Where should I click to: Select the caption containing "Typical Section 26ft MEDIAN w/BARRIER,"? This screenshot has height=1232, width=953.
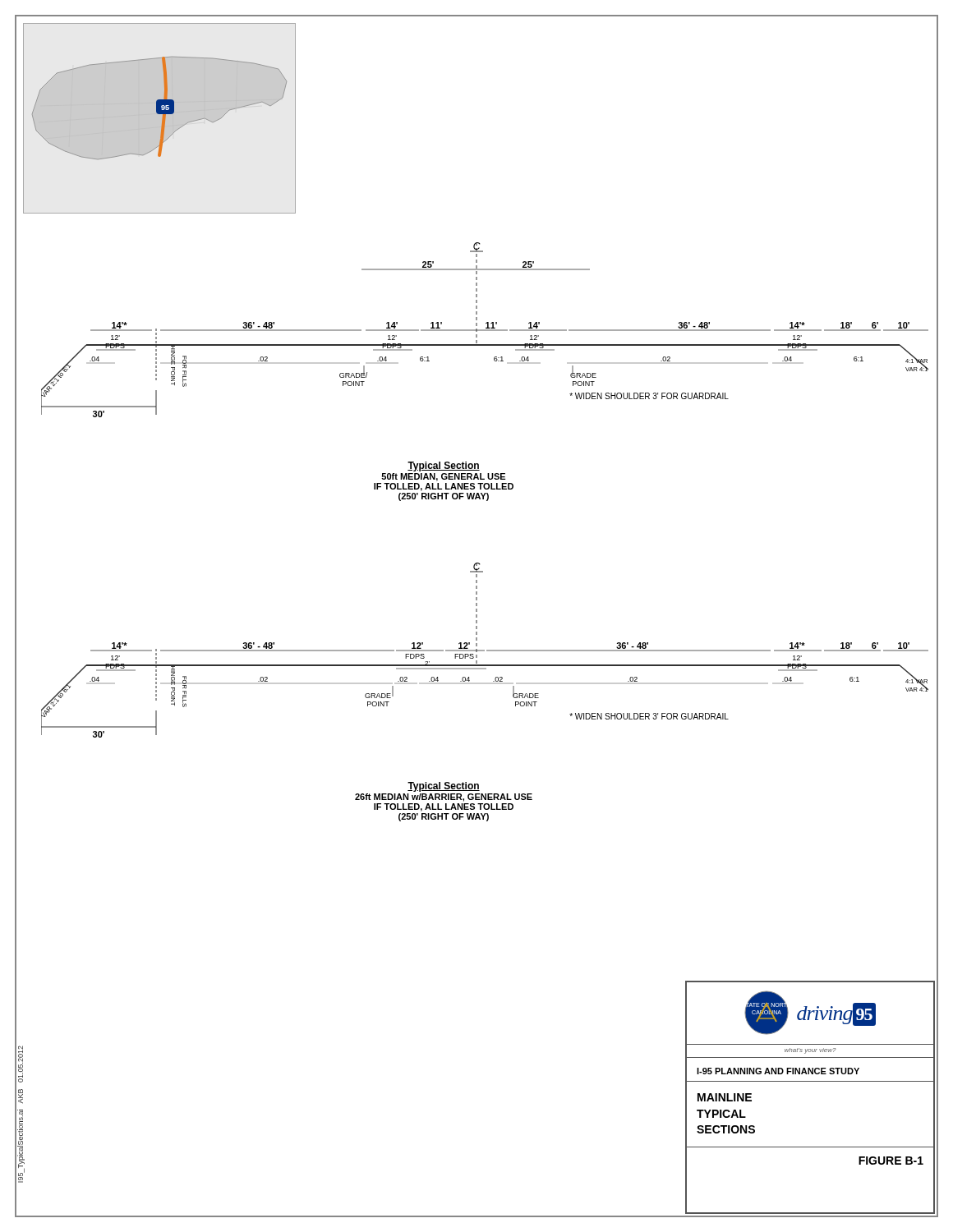click(444, 801)
